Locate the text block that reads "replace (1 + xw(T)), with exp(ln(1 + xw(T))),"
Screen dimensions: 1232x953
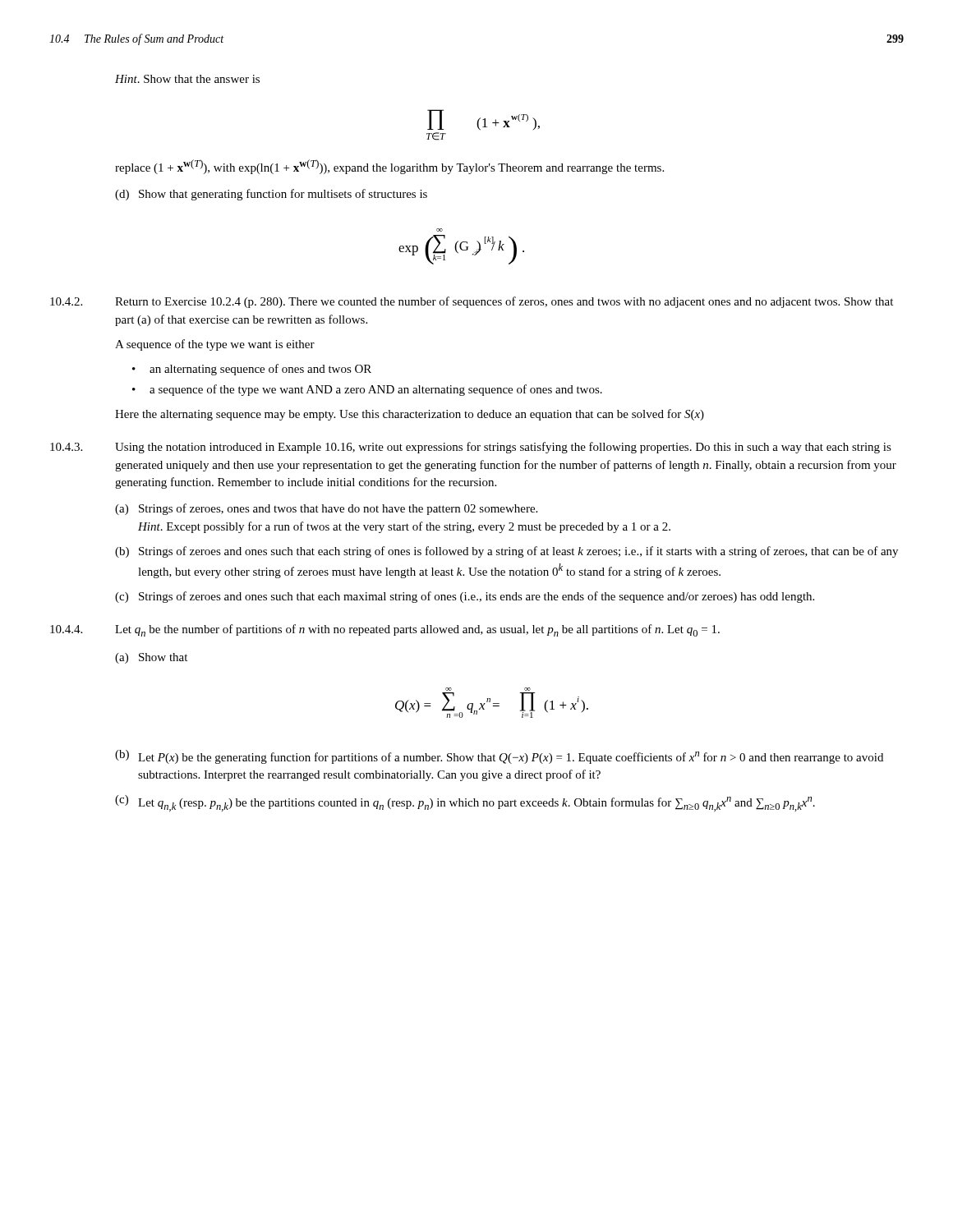click(x=390, y=166)
